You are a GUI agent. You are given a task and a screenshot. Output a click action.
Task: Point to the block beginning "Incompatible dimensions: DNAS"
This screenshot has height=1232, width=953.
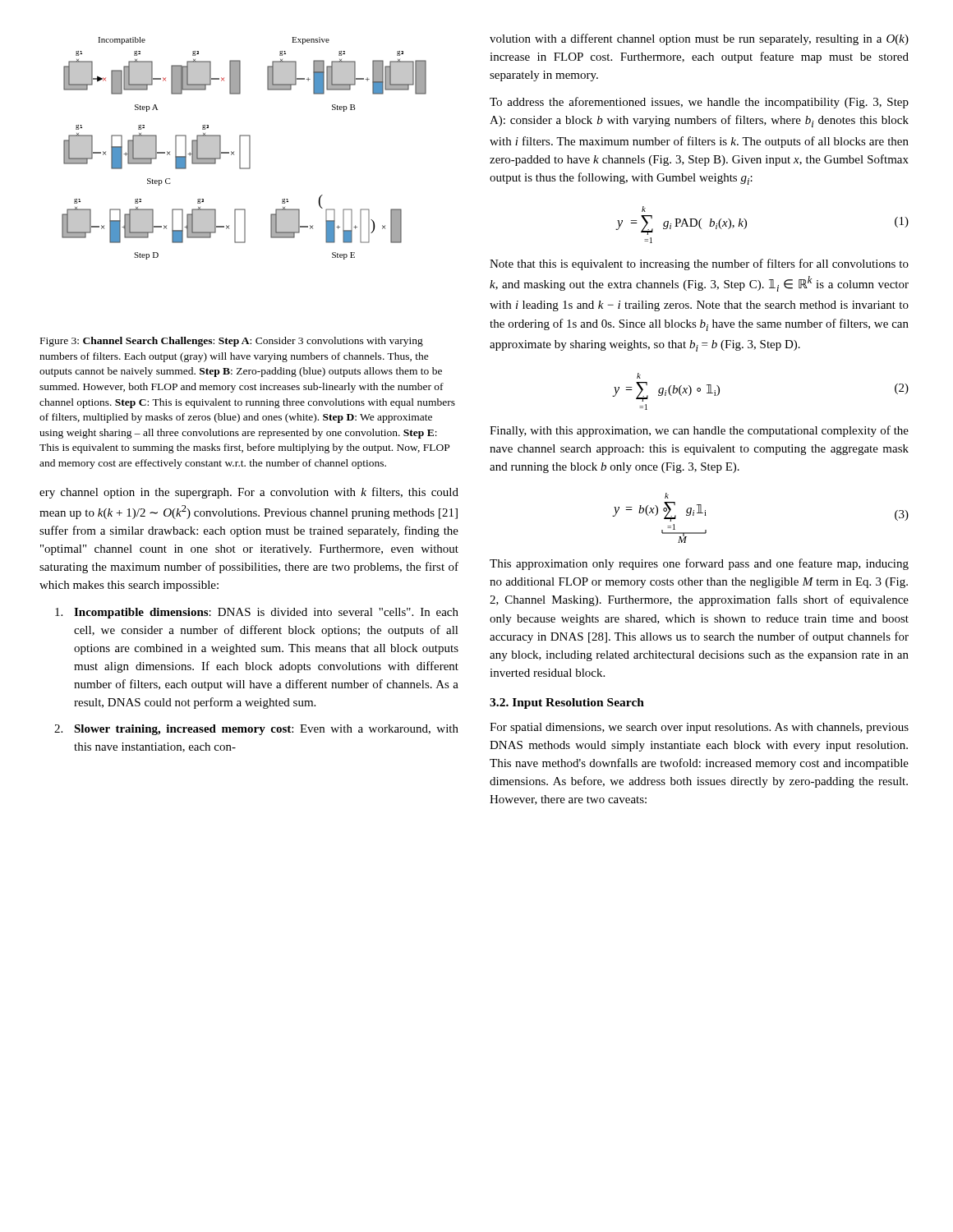[x=256, y=657]
